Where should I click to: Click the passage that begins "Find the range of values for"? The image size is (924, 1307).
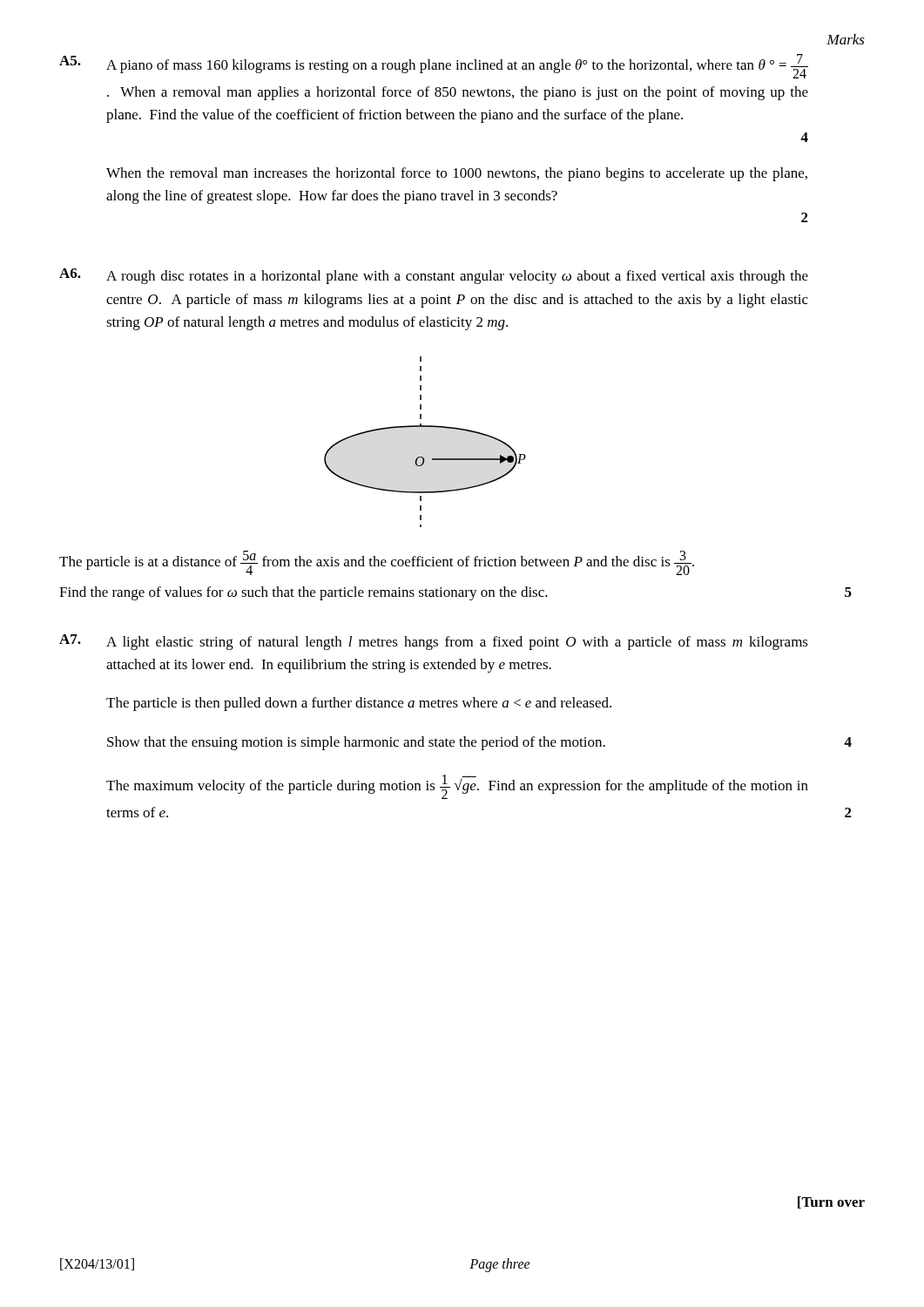click(x=434, y=593)
